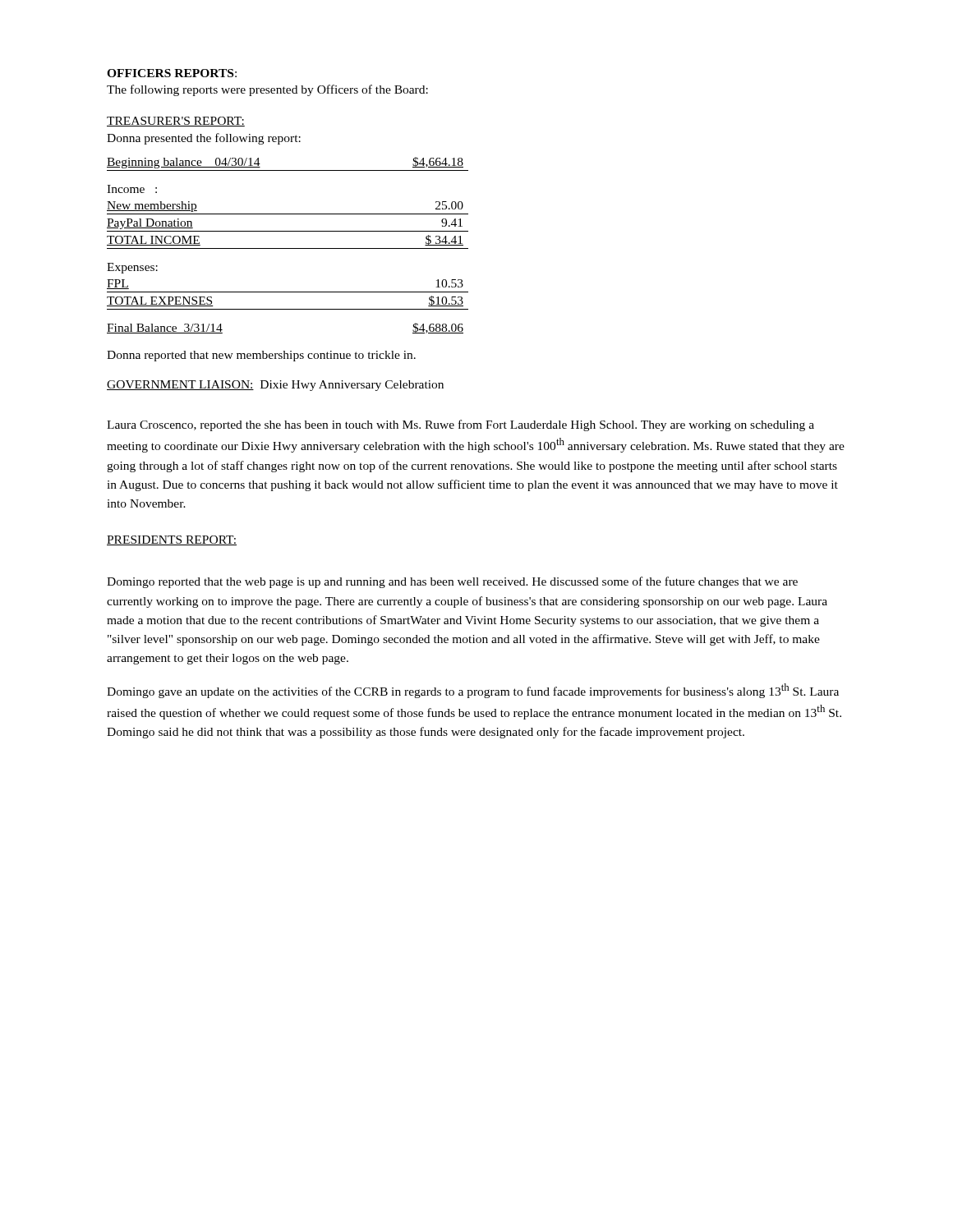This screenshot has width=953, height=1232.
Task: Find "TREASURER'S REPORT:" on this page
Action: pyautogui.click(x=176, y=120)
